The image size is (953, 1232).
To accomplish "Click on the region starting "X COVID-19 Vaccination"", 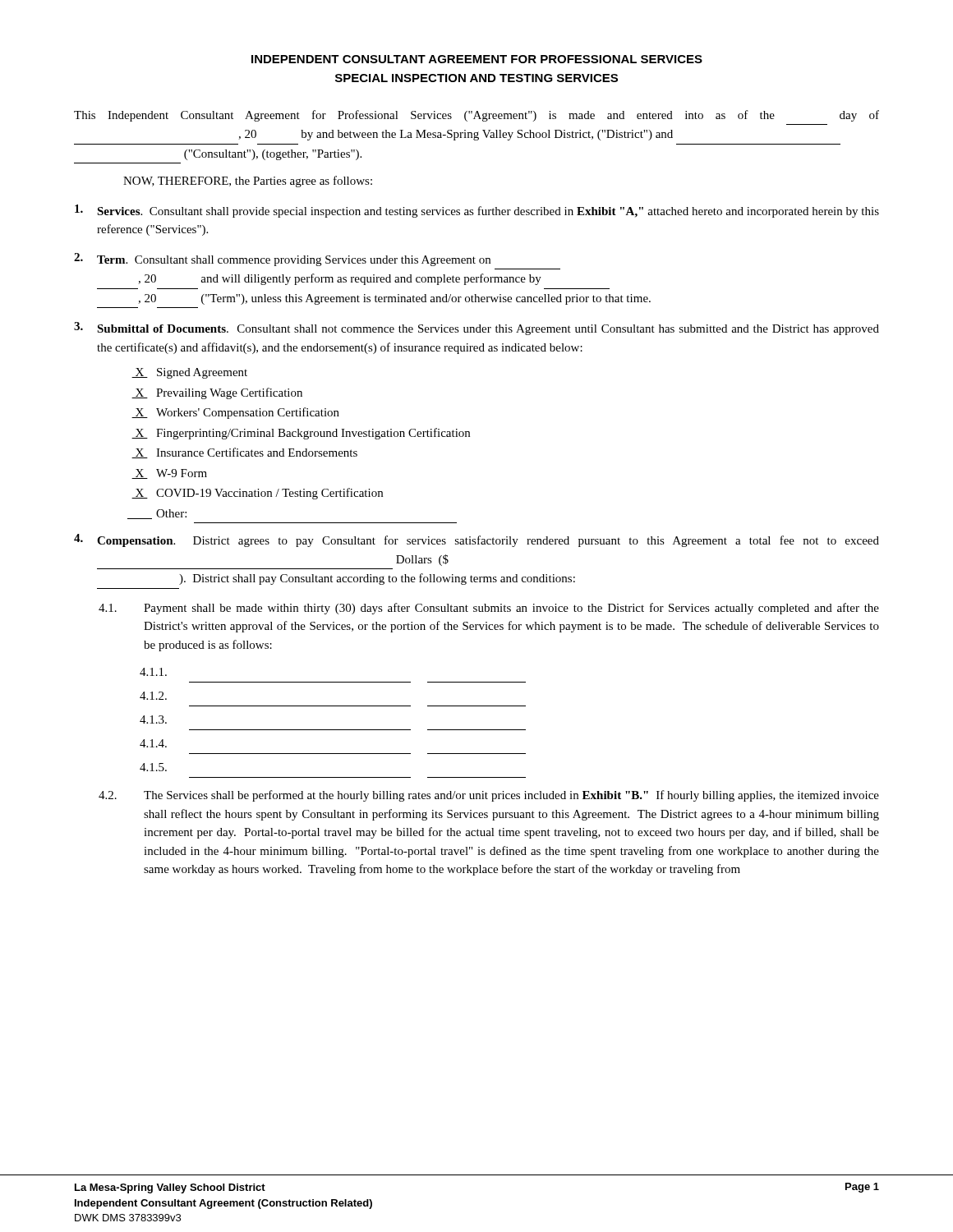I will 257,494.
